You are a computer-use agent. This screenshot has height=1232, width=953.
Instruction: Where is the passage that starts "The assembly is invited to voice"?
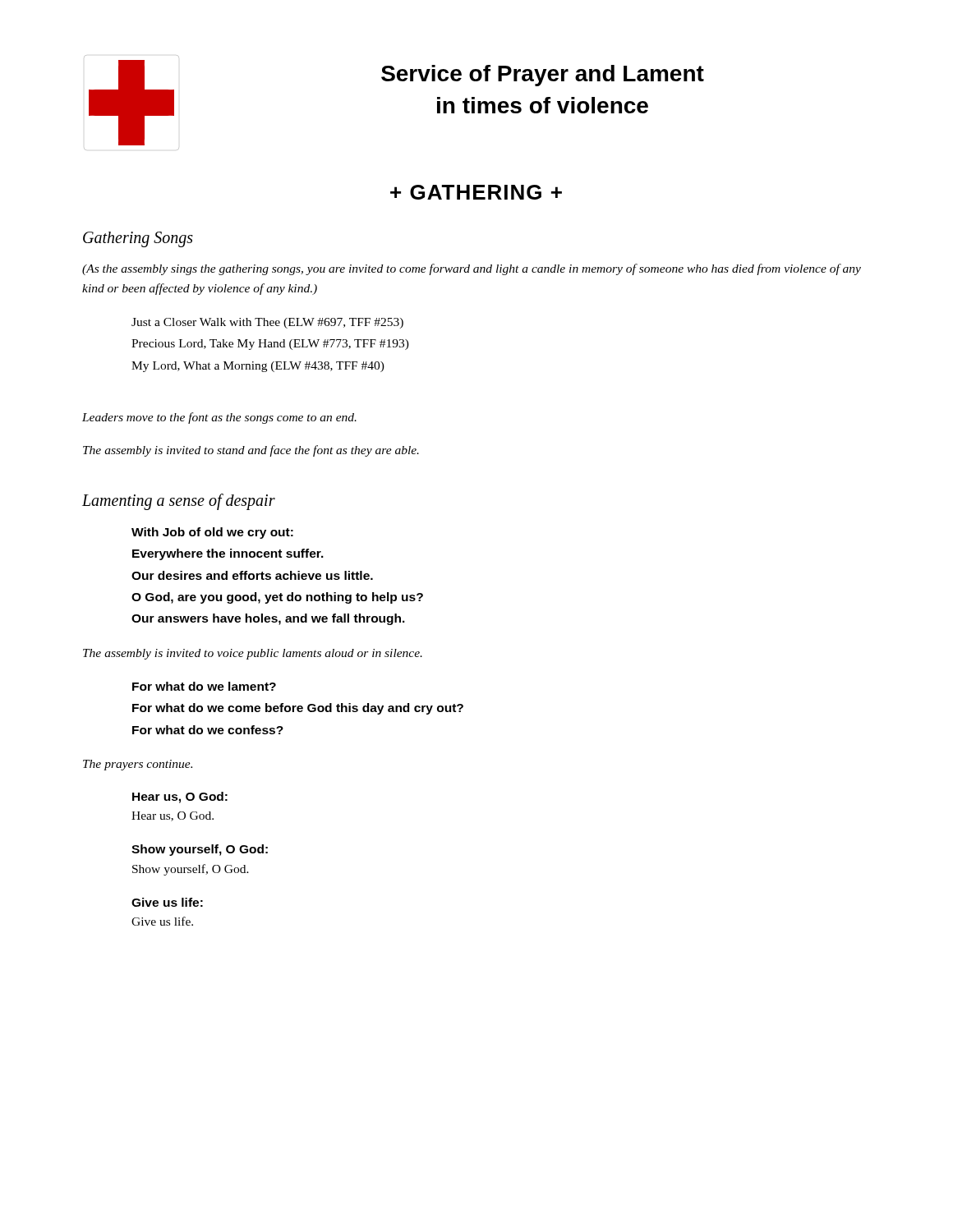point(253,652)
